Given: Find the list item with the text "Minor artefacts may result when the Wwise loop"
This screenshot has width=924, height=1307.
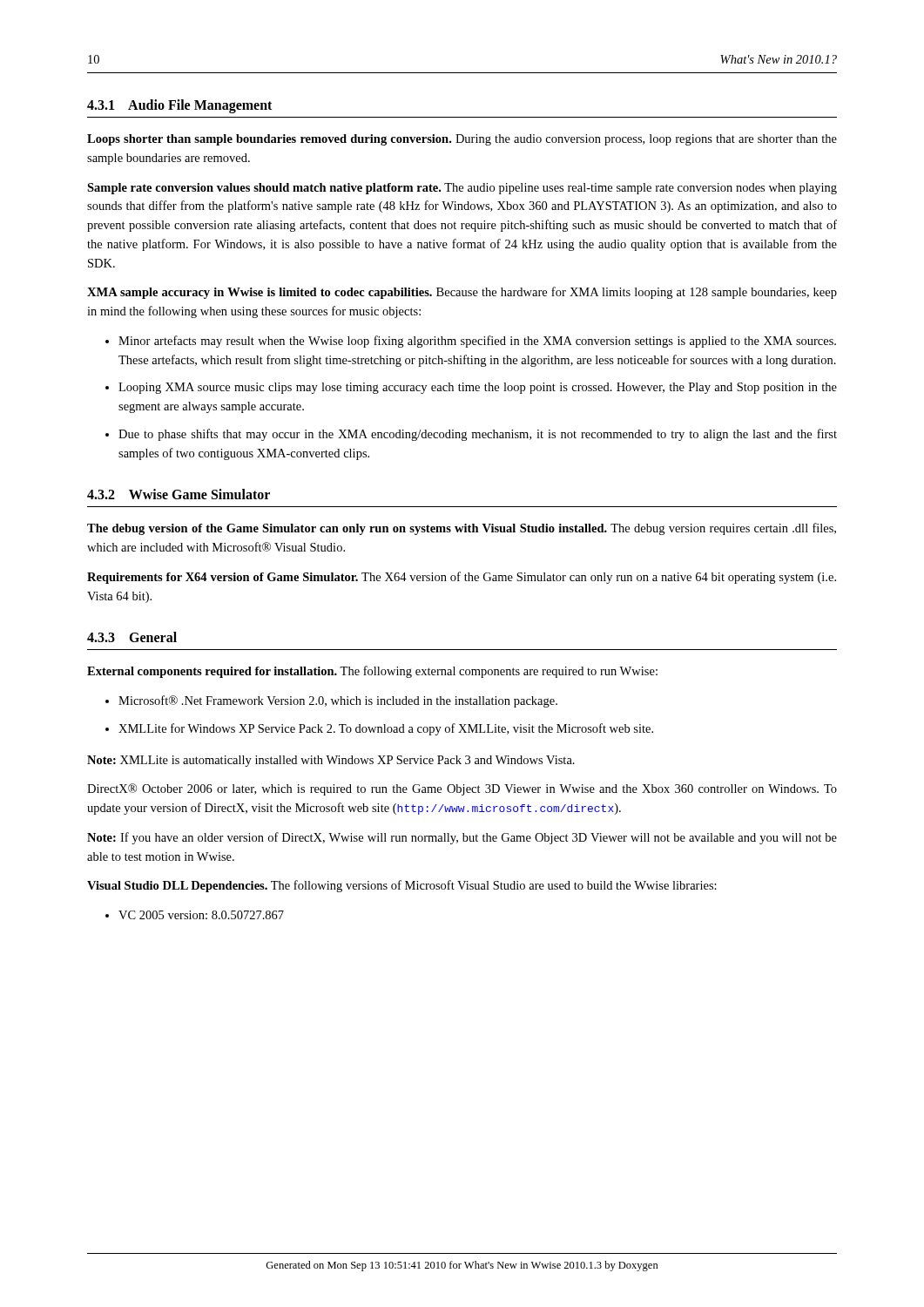Looking at the screenshot, I should pyautogui.click(x=478, y=350).
